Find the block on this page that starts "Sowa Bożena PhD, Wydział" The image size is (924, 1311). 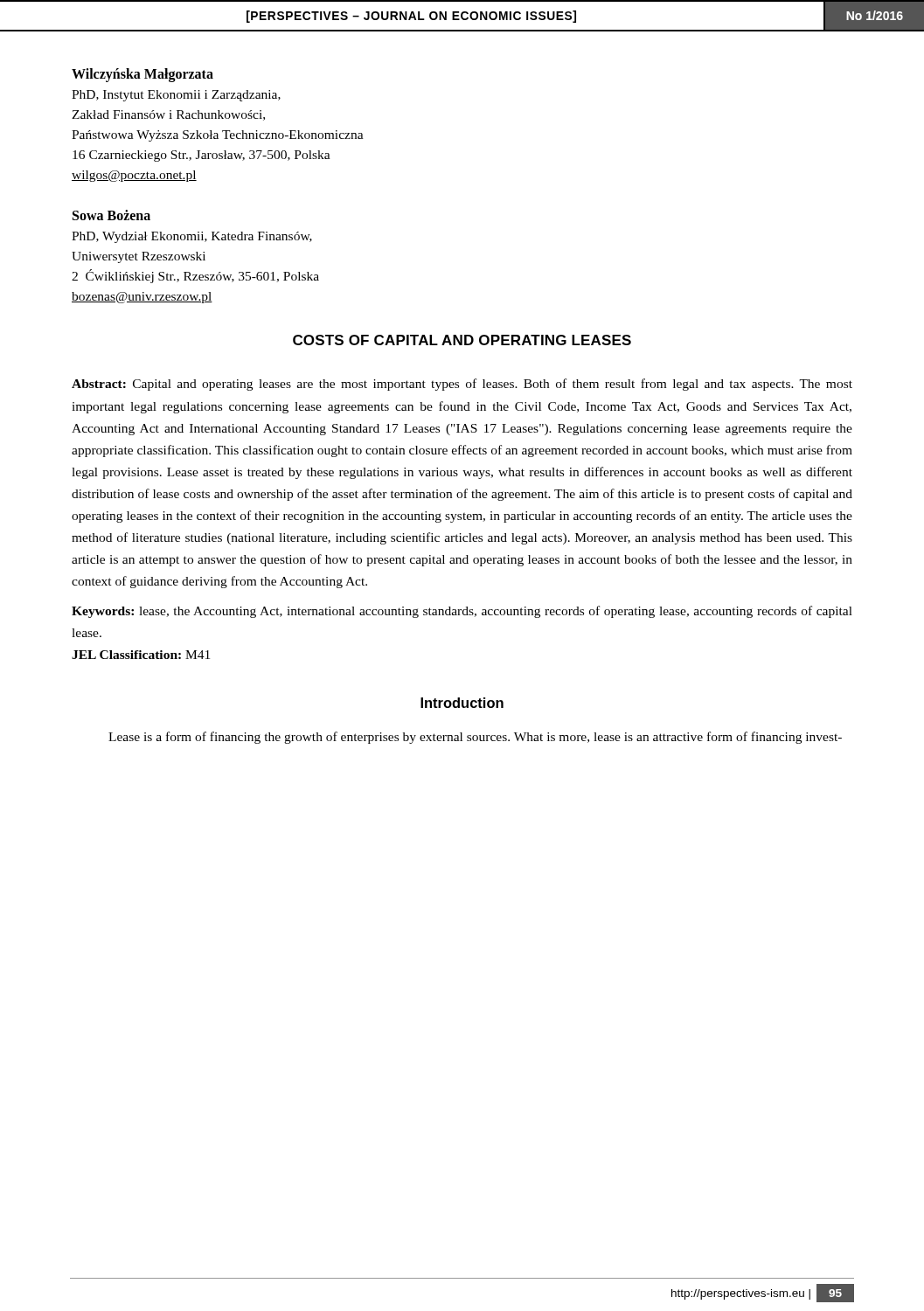coord(111,215)
